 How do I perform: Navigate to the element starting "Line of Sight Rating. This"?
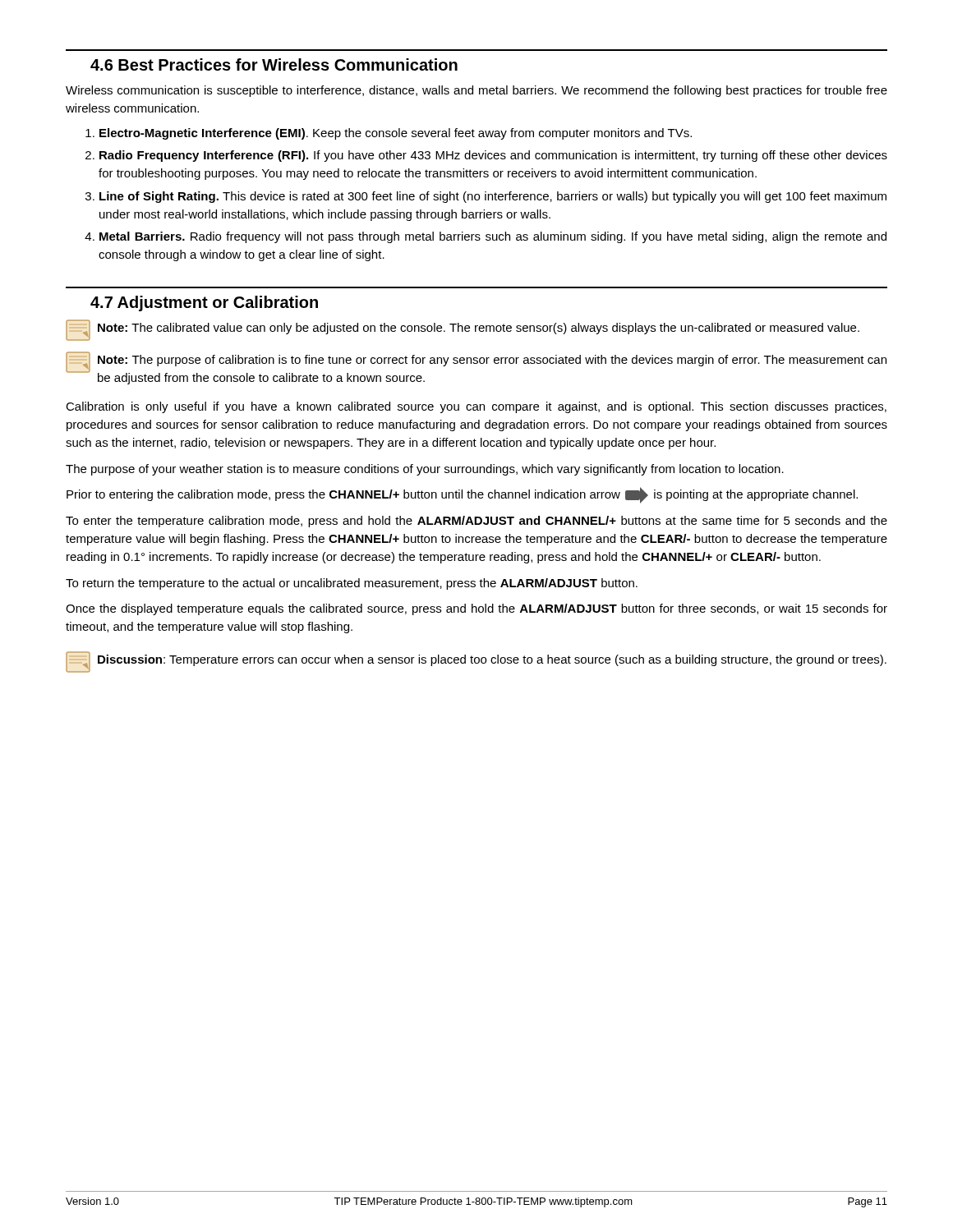tap(493, 205)
